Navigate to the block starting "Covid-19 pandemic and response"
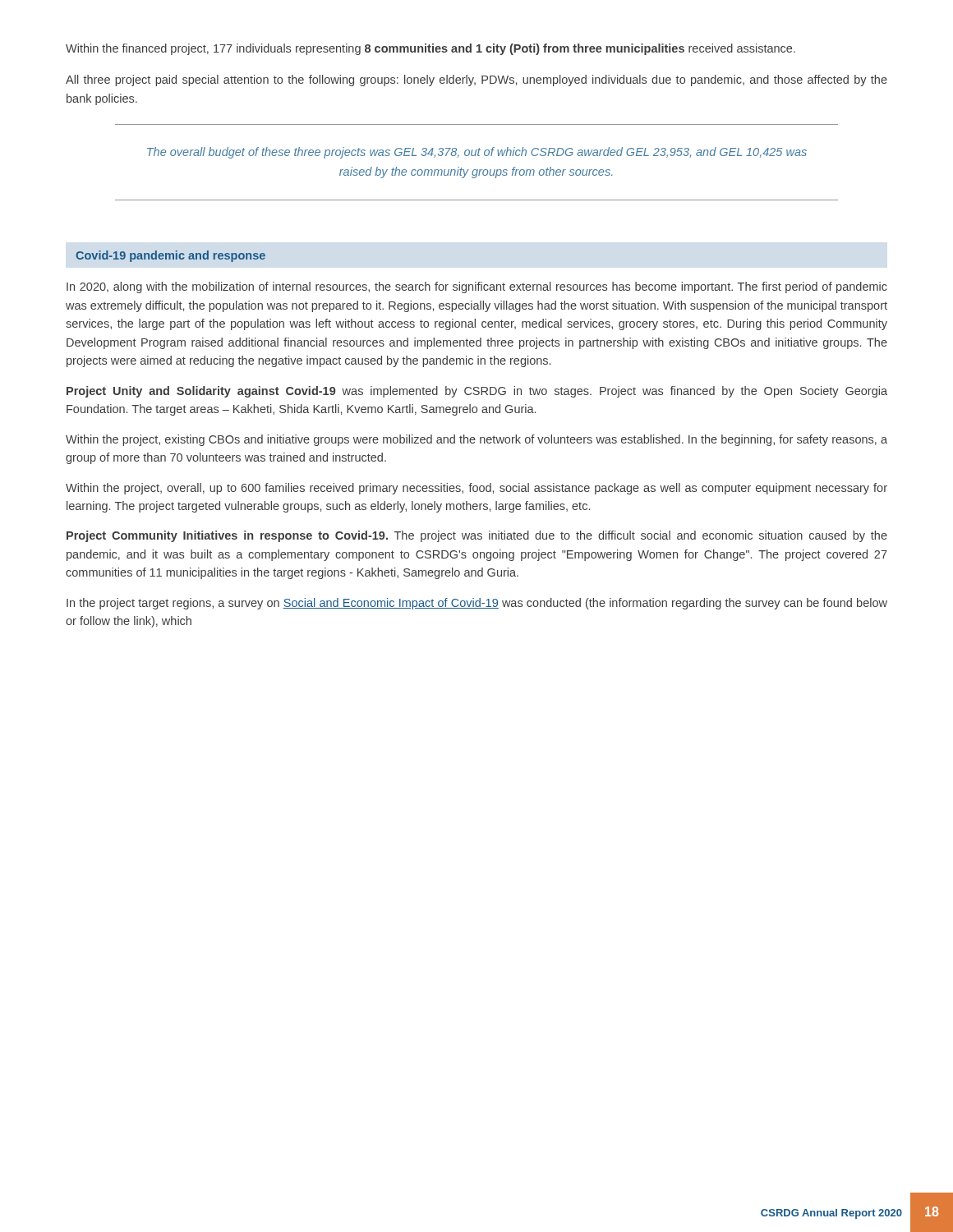The image size is (953, 1232). point(171,256)
